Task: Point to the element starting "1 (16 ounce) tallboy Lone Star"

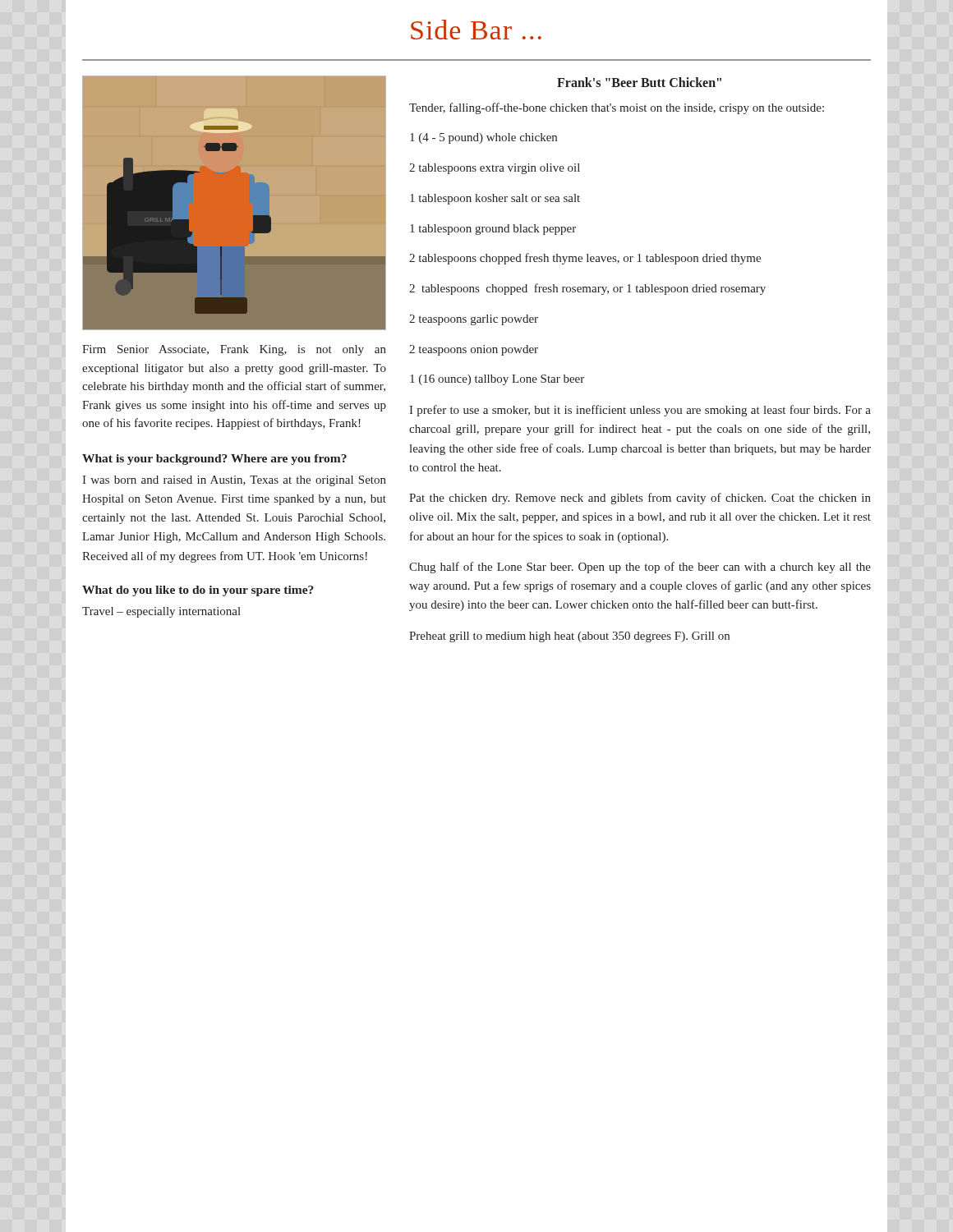Action: pyautogui.click(x=497, y=379)
